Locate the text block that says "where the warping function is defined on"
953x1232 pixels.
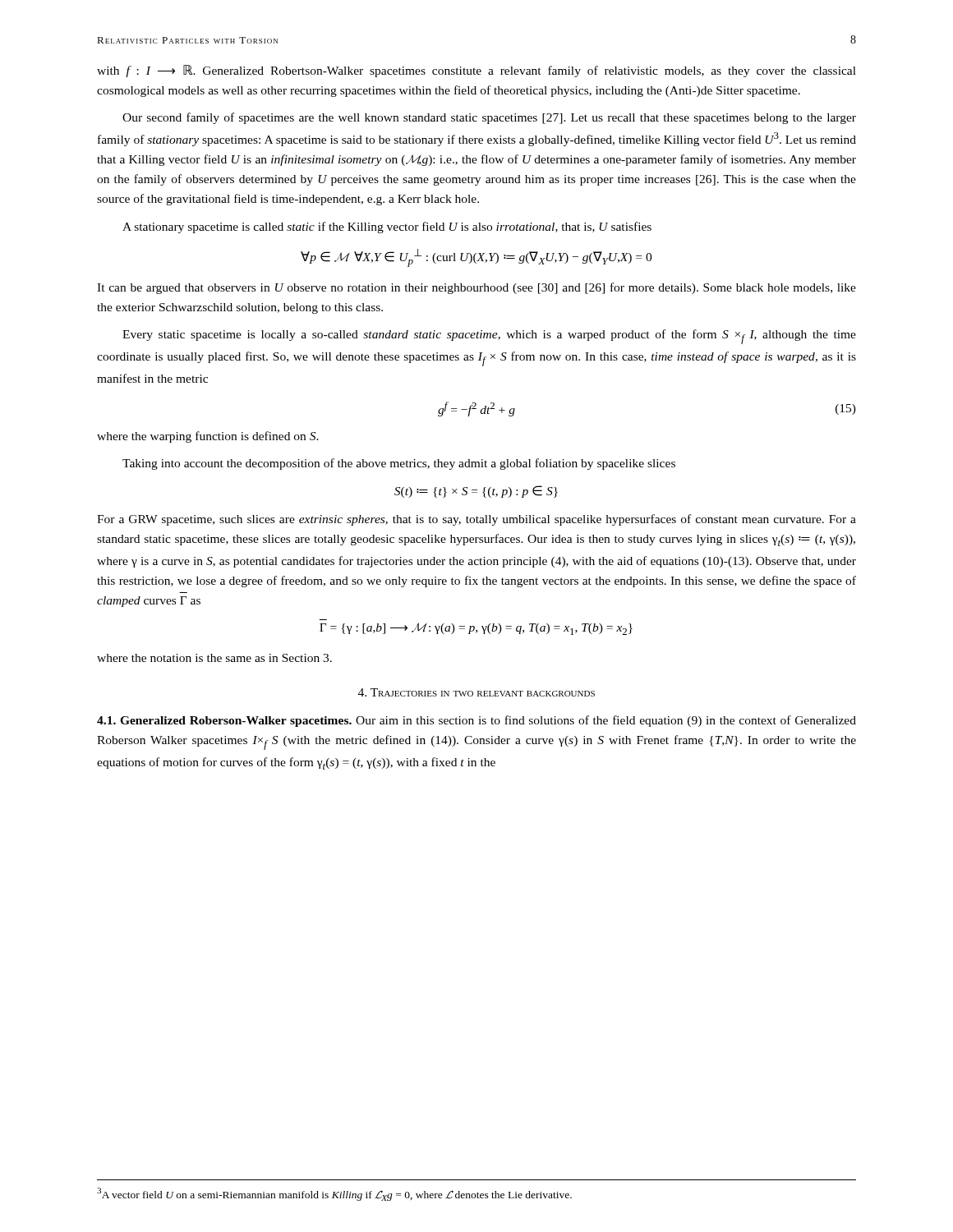[208, 437]
